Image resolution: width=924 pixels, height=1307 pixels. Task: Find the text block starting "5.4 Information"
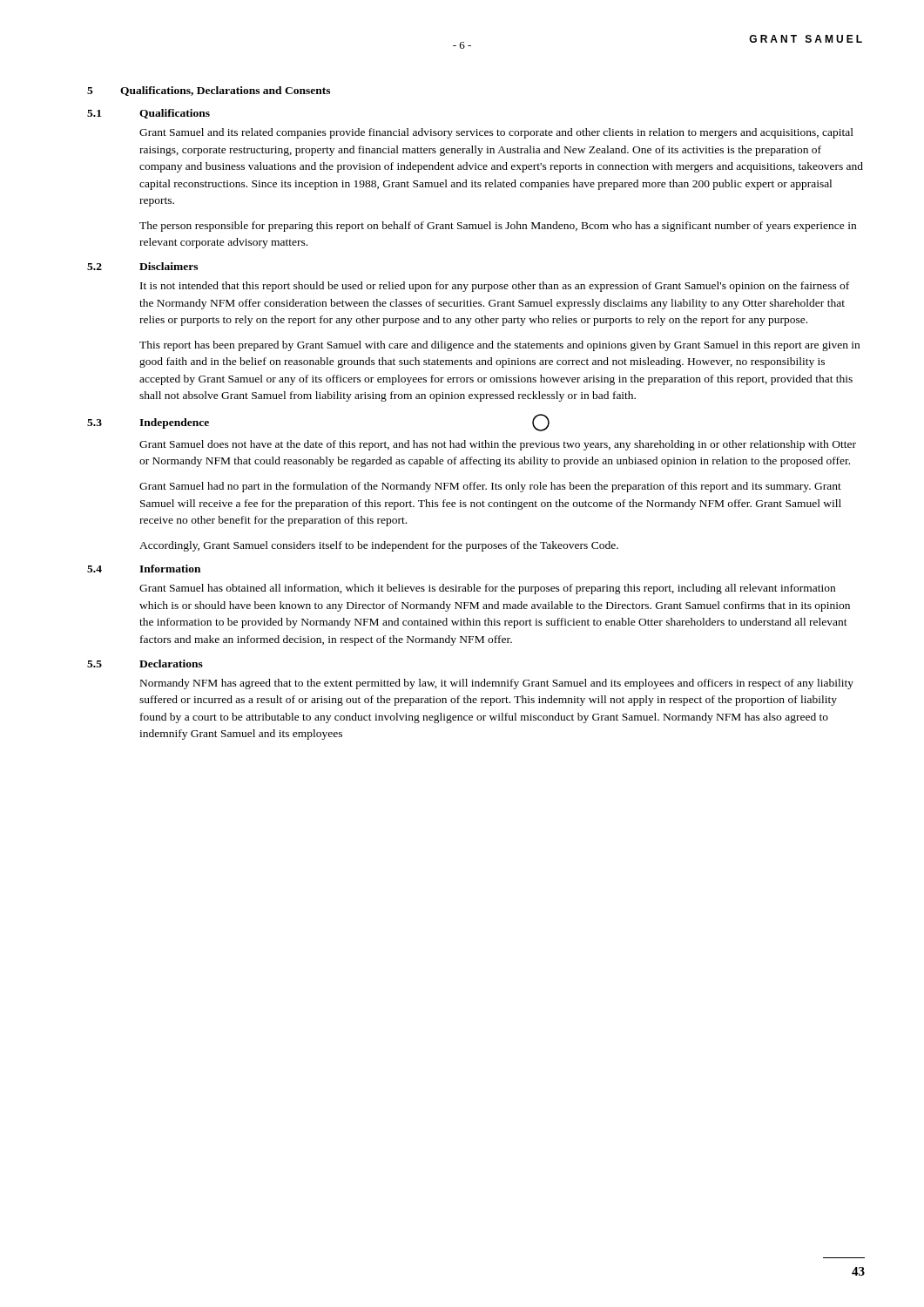click(144, 569)
